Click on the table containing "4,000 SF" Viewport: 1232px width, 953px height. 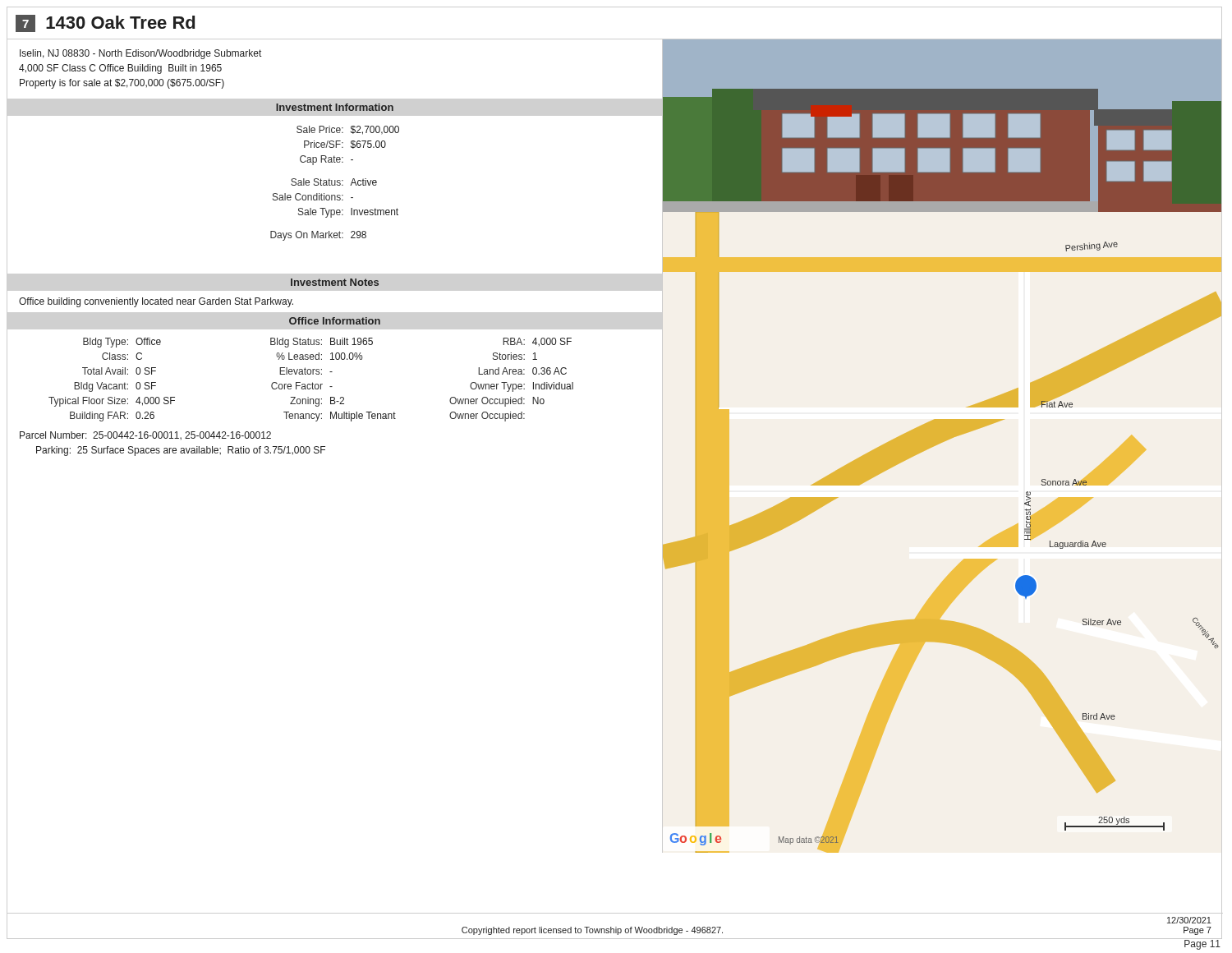tap(335, 378)
